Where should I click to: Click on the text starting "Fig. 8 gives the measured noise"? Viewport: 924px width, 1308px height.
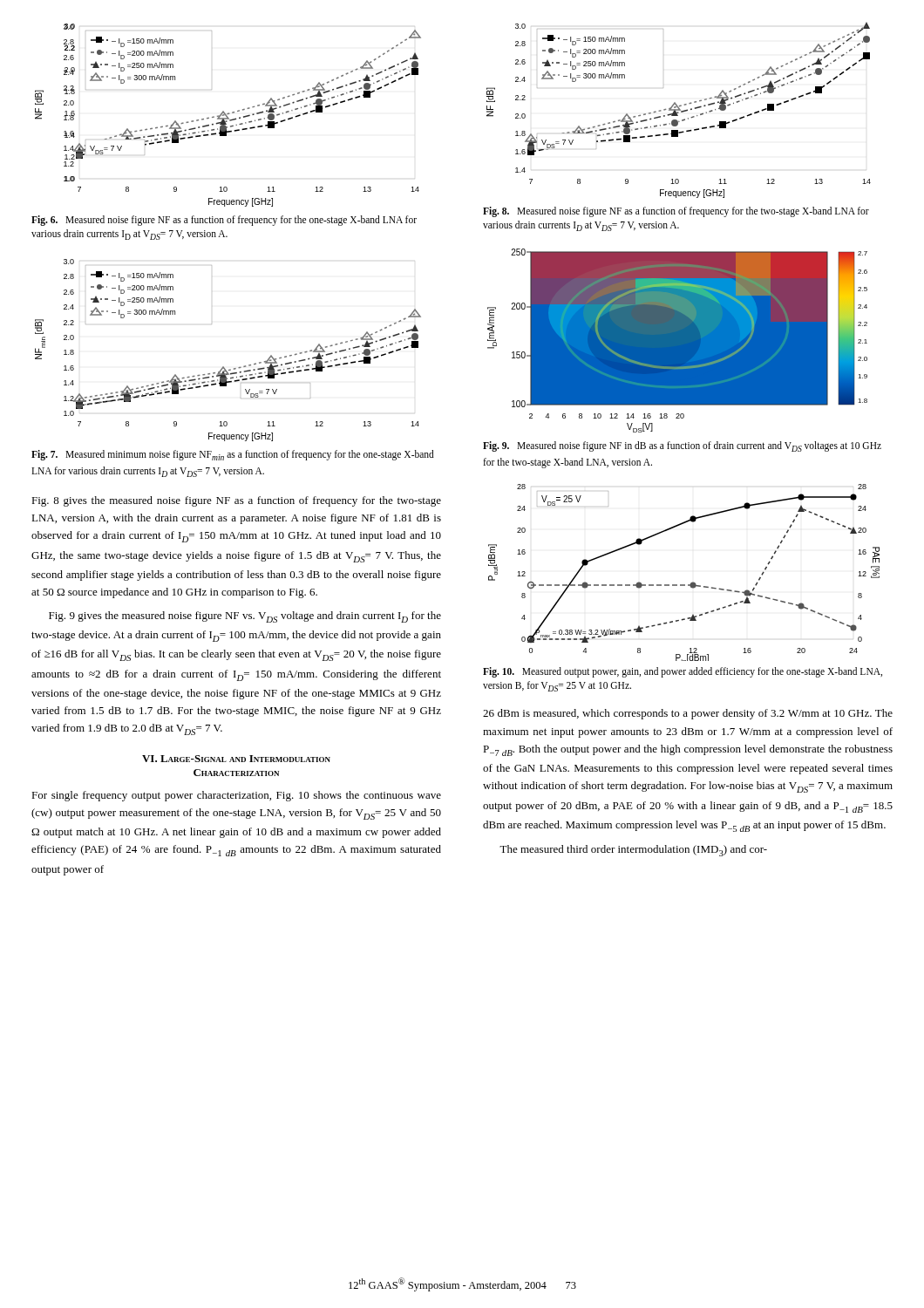coord(236,616)
